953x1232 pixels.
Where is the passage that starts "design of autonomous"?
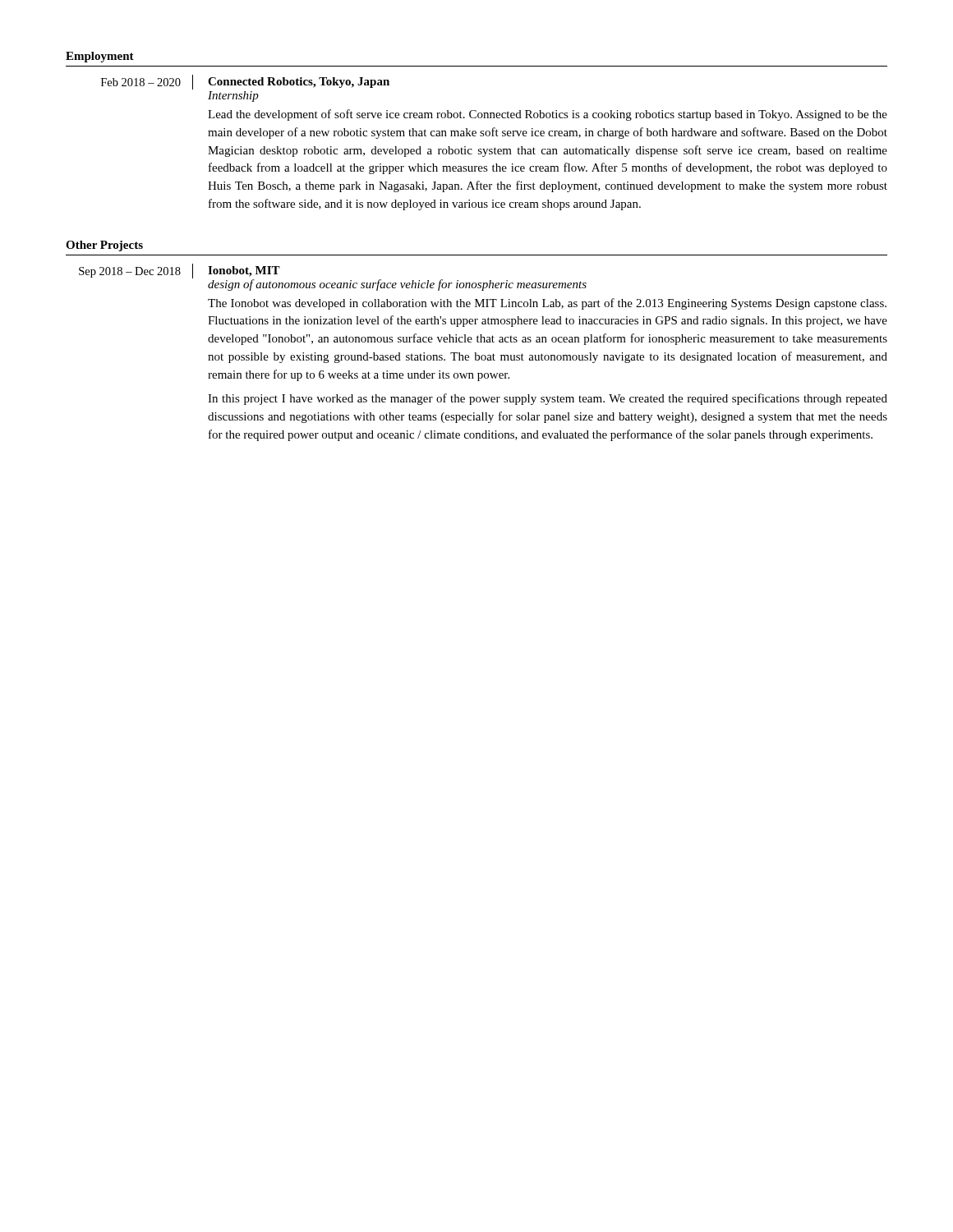click(397, 284)
